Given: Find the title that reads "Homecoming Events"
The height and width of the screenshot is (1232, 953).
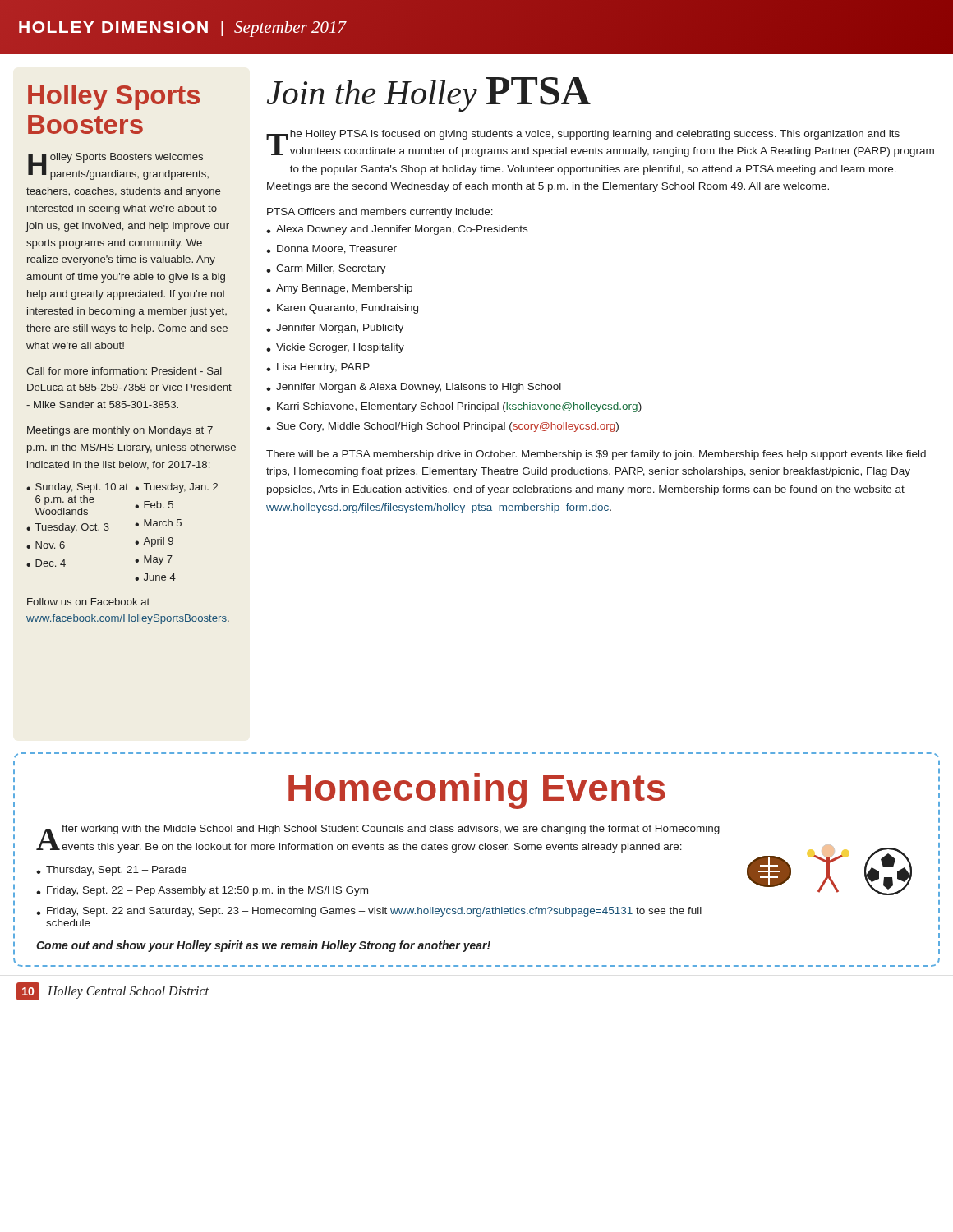Looking at the screenshot, I should [476, 788].
